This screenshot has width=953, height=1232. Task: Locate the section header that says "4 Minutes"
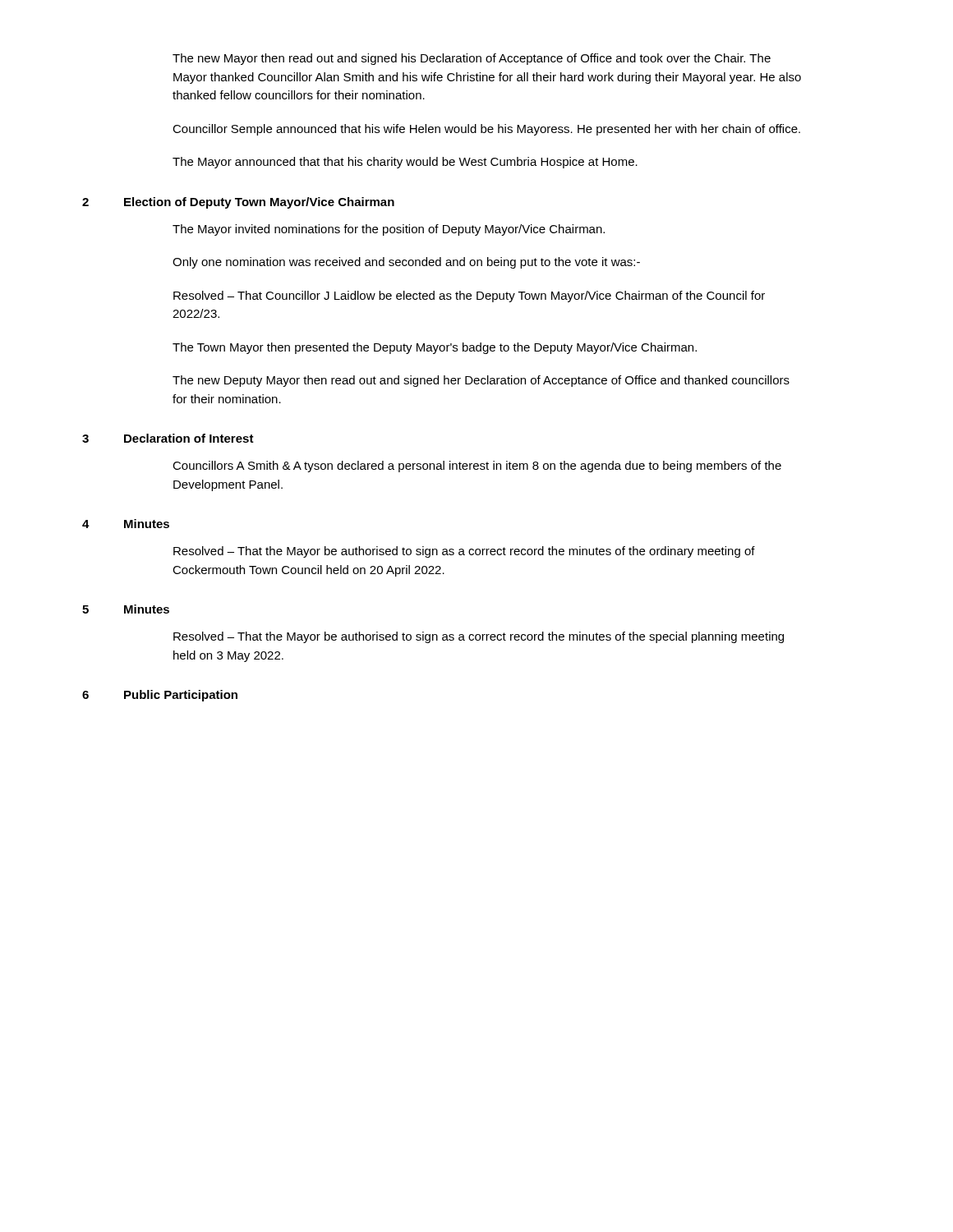click(126, 524)
